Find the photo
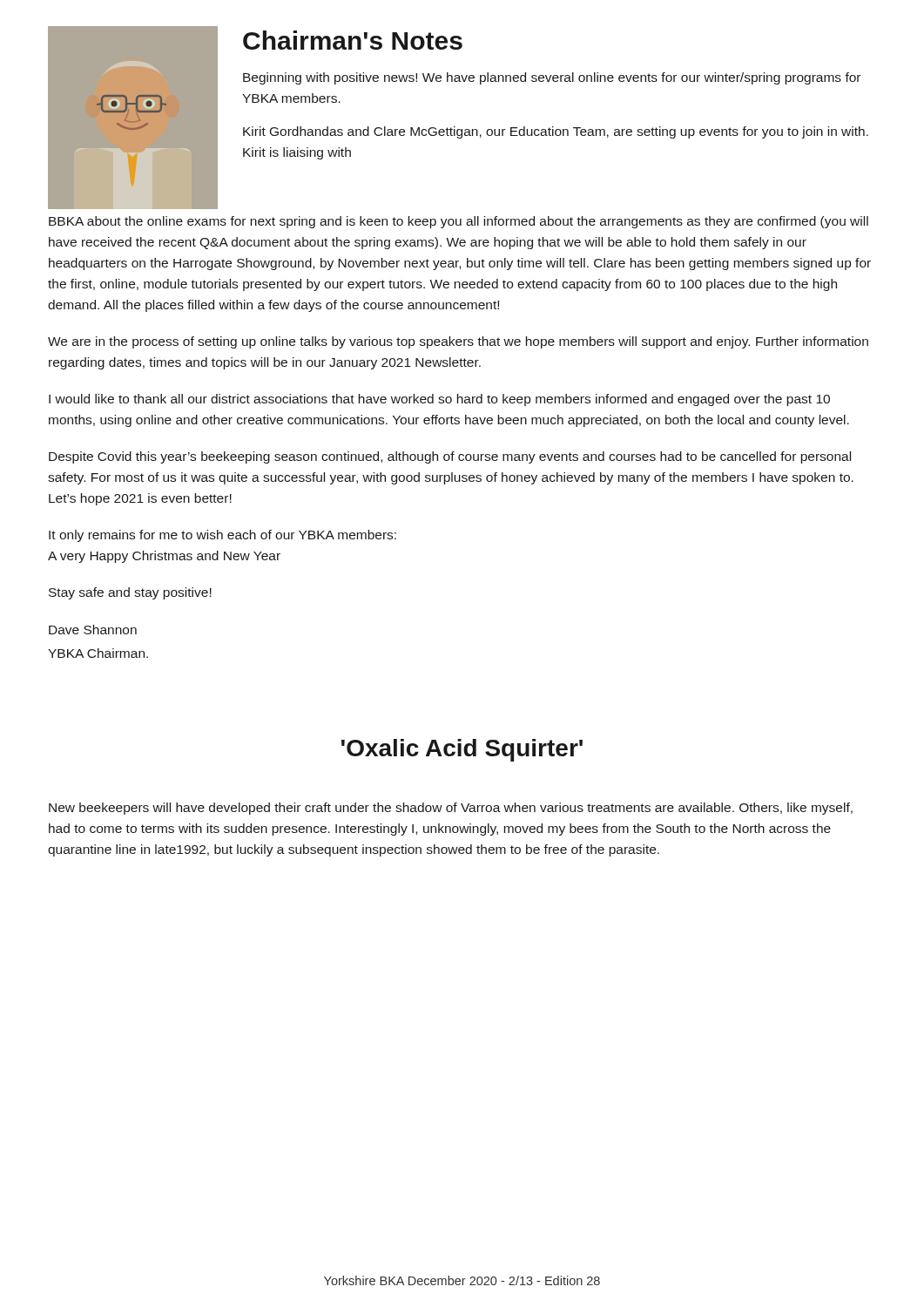The height and width of the screenshot is (1307, 924). tap(133, 118)
